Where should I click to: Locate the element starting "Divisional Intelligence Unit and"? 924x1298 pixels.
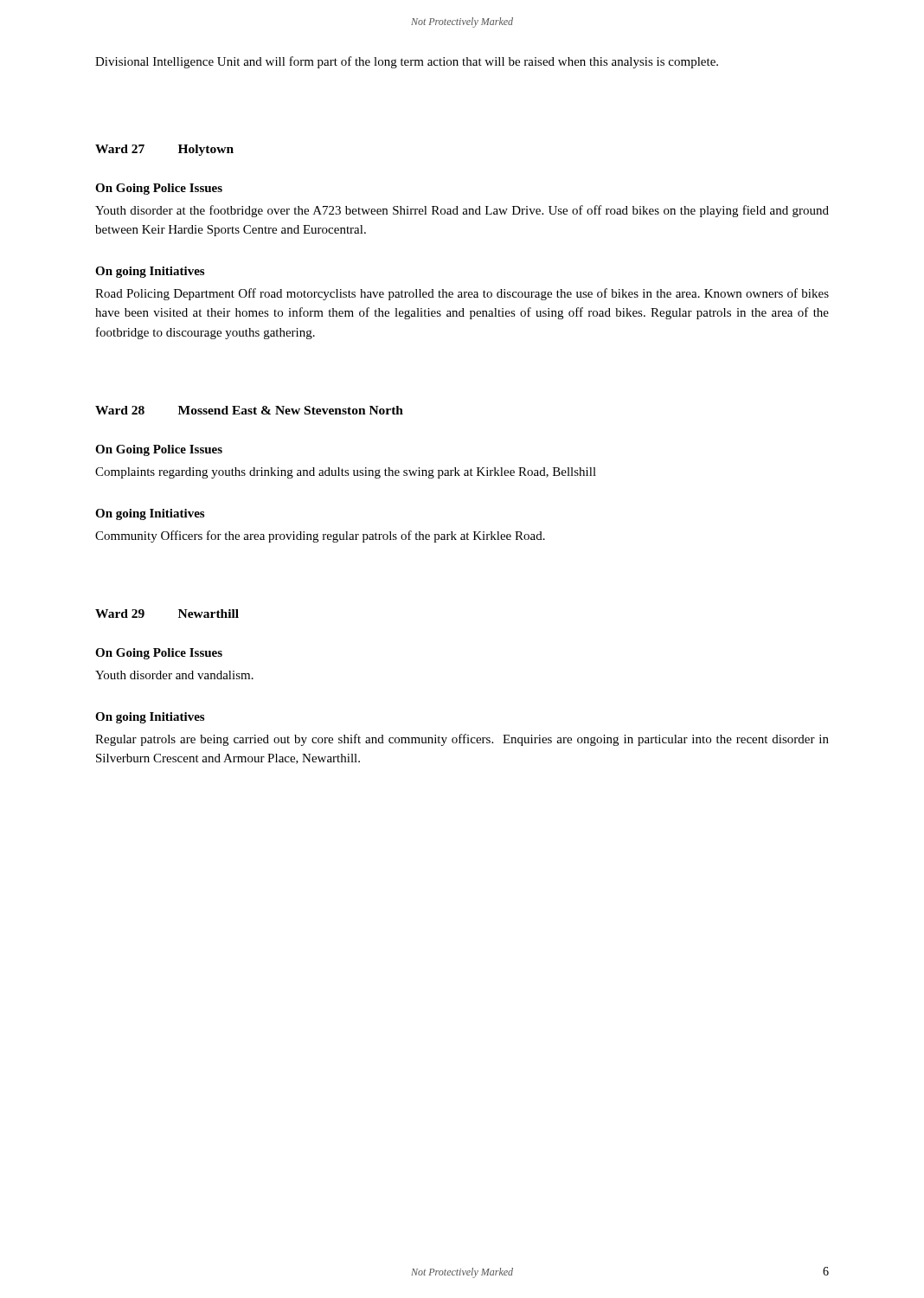click(407, 61)
